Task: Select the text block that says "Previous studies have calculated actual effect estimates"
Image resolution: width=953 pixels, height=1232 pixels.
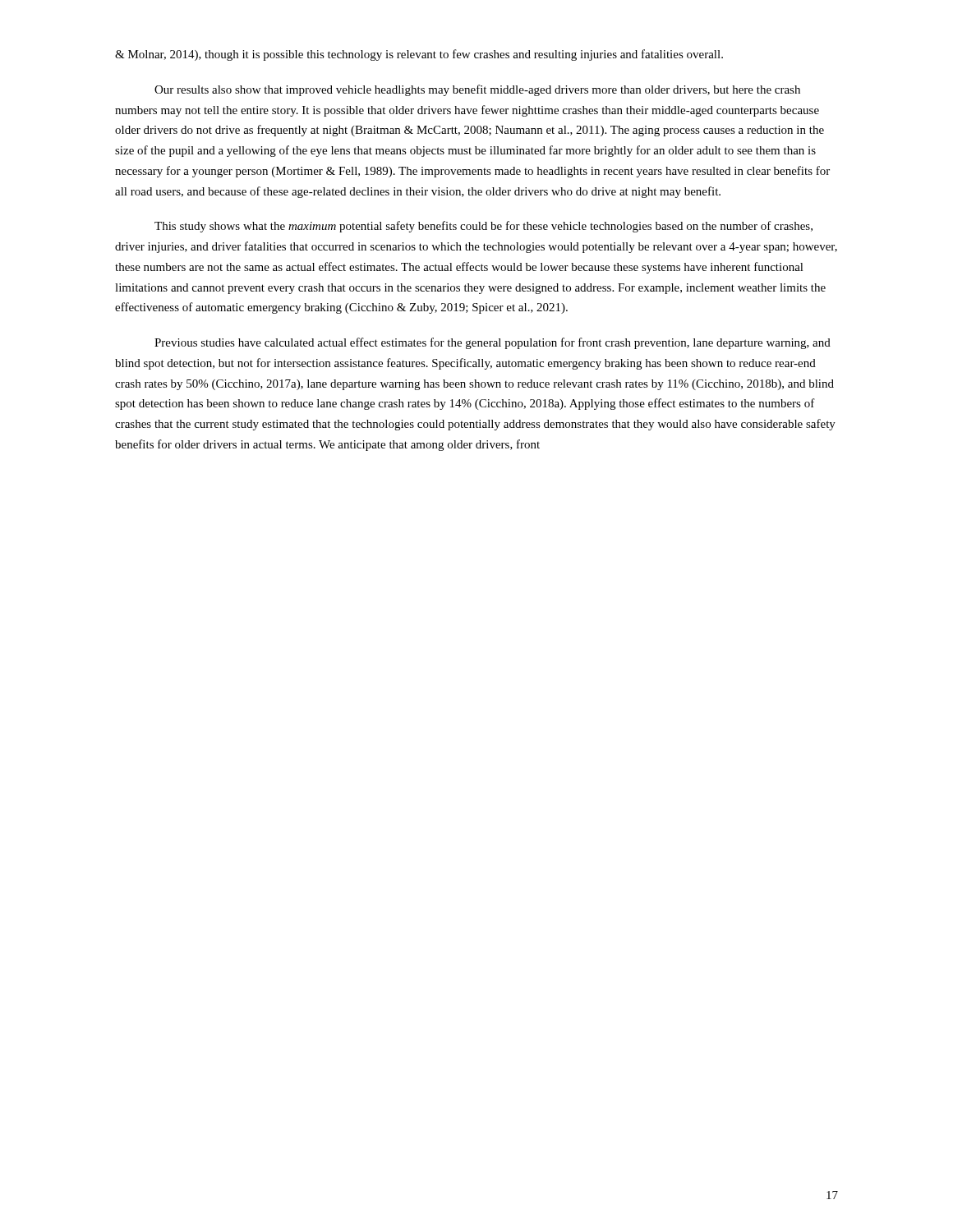Action: 476,394
